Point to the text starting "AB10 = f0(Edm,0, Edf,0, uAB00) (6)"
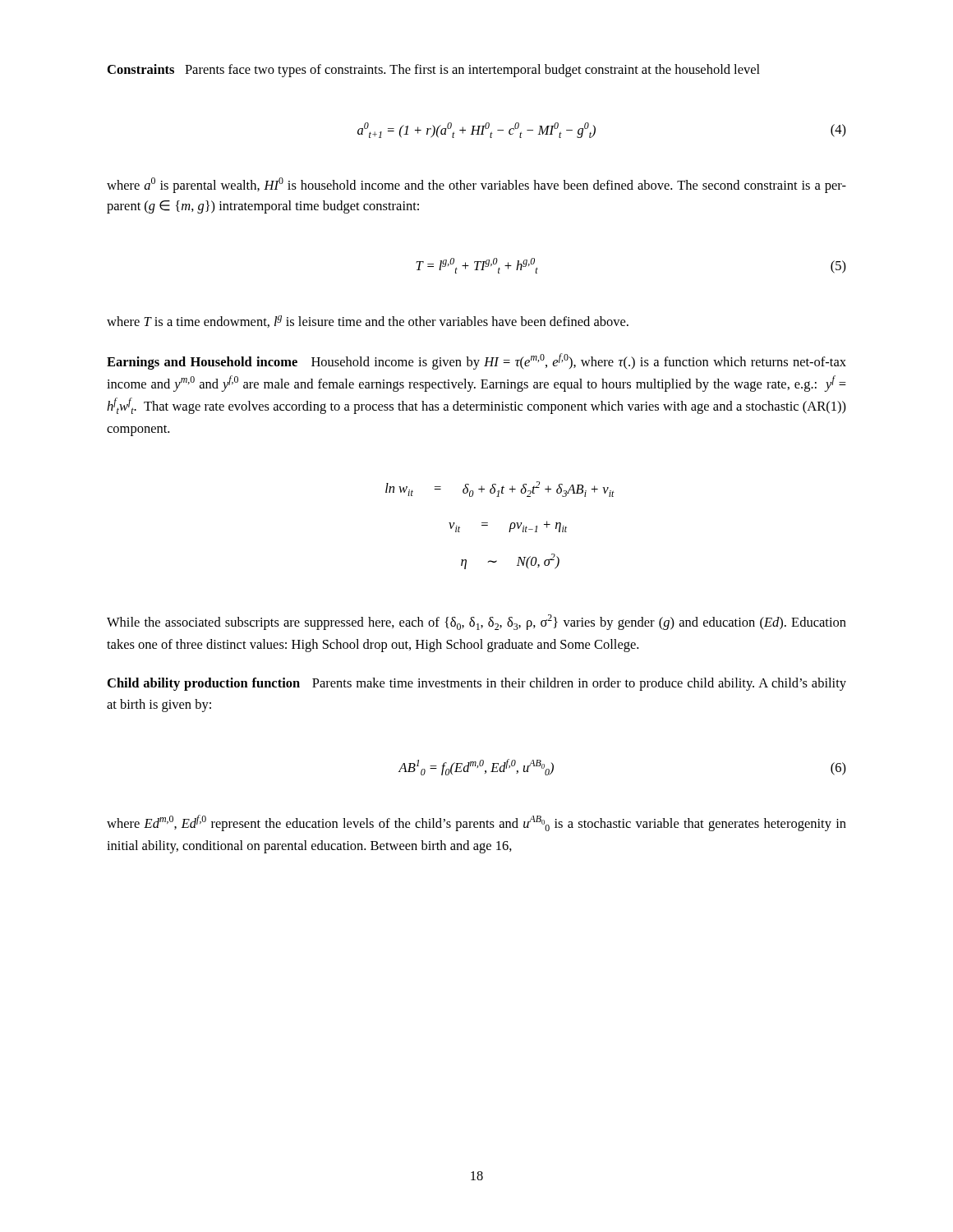Screen dimensions: 1232x953 pos(476,768)
